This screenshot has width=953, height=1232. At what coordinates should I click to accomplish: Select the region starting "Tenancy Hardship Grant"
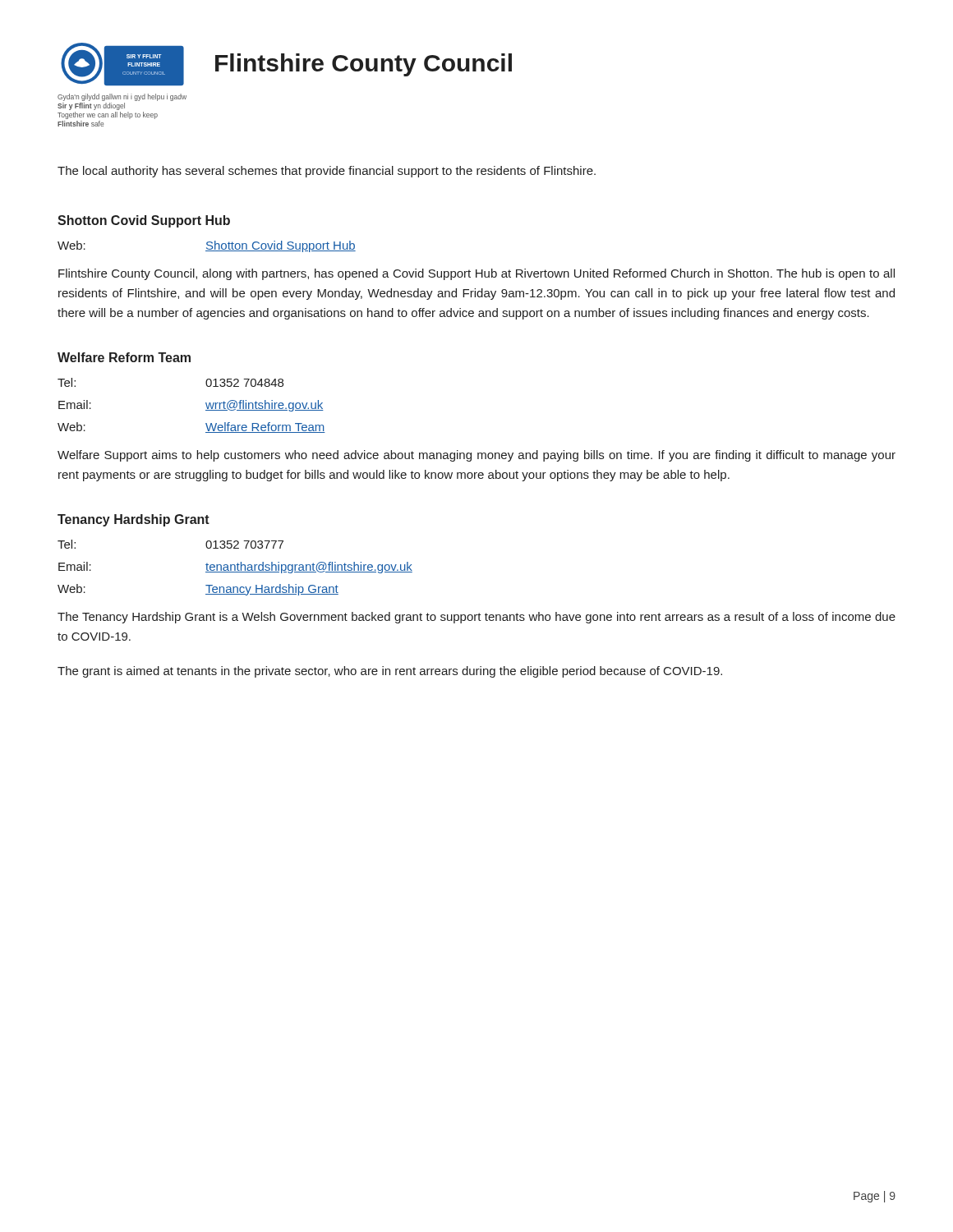(x=133, y=519)
